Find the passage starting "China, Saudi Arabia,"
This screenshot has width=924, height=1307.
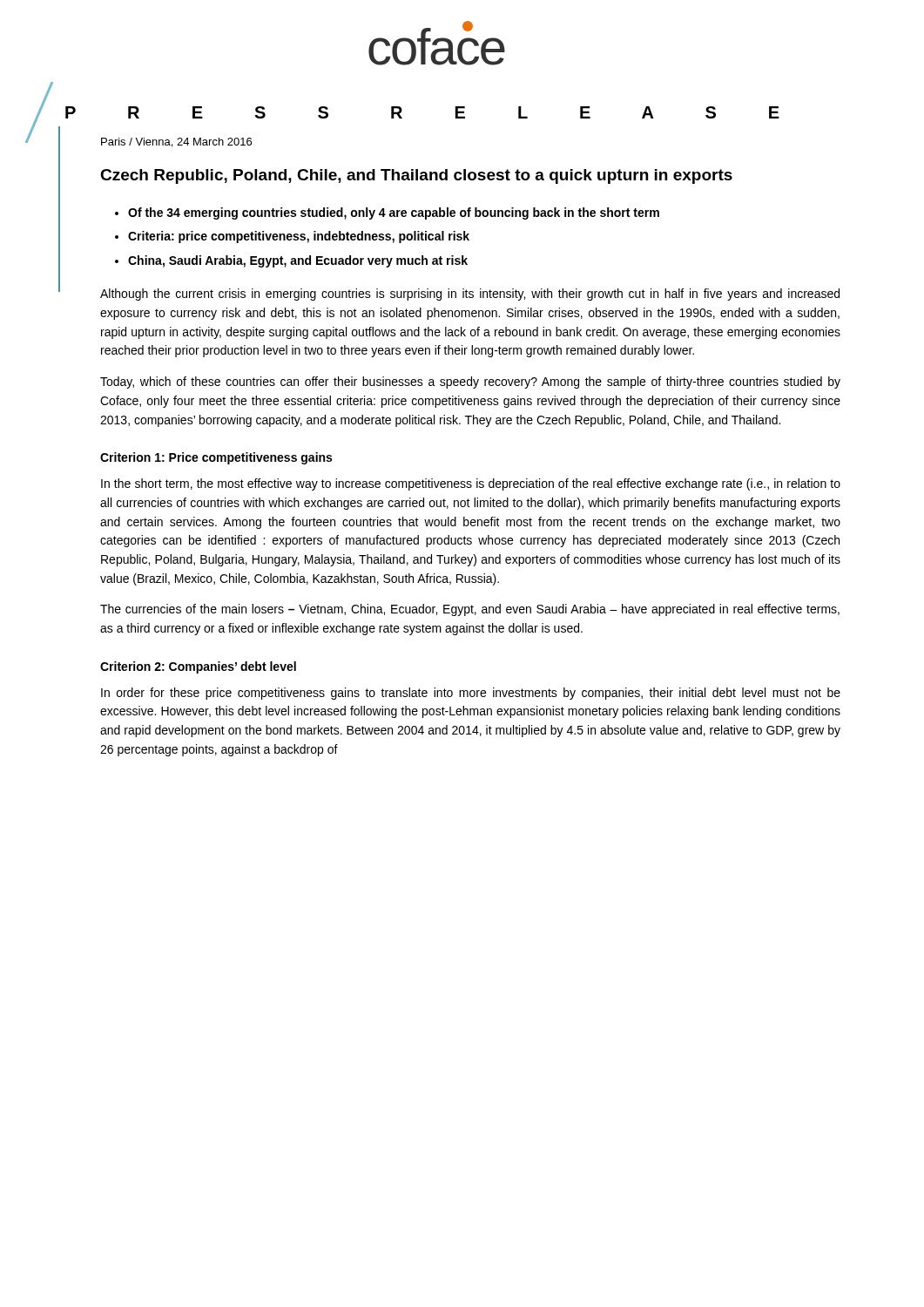click(x=298, y=260)
